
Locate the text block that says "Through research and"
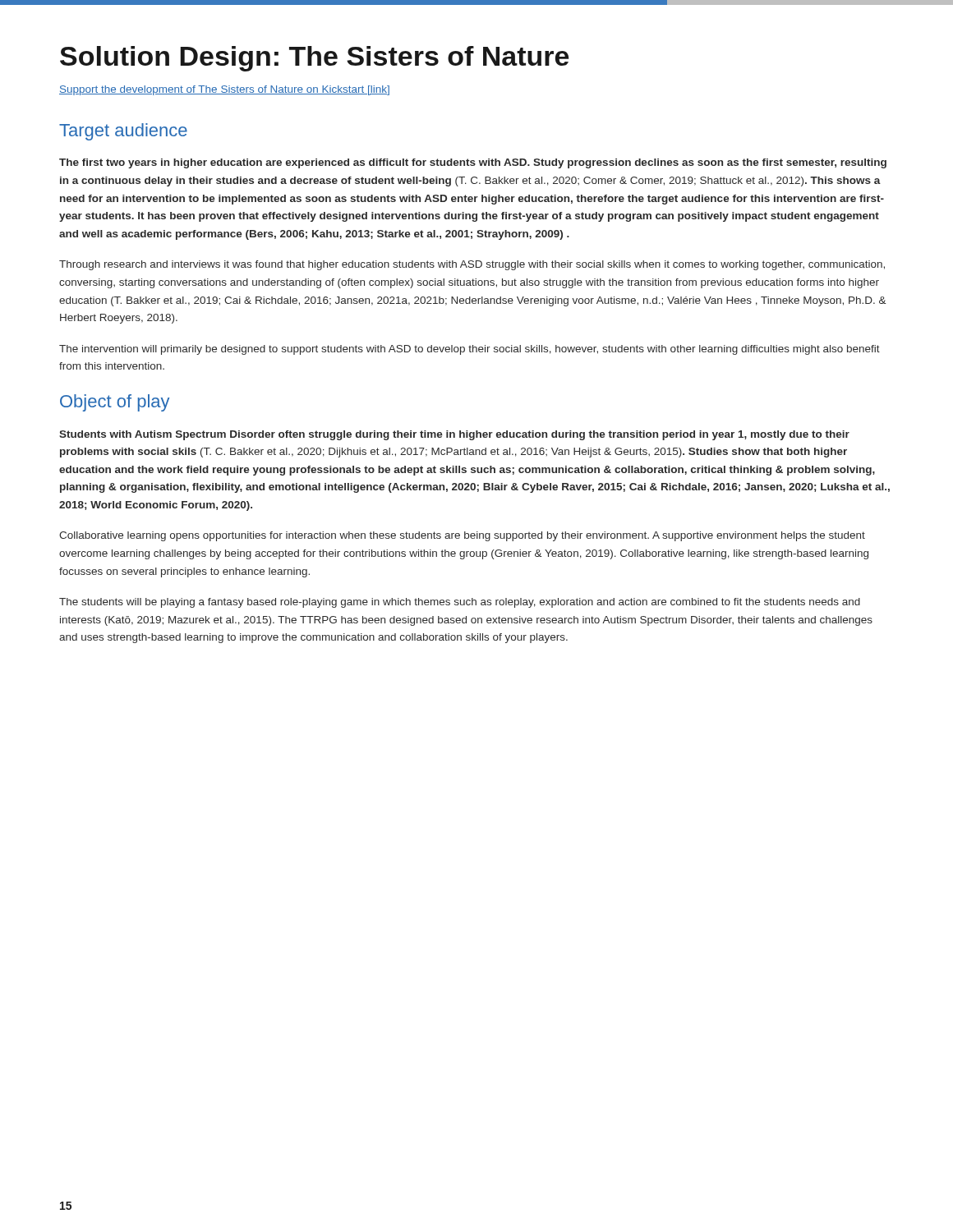pos(473,291)
